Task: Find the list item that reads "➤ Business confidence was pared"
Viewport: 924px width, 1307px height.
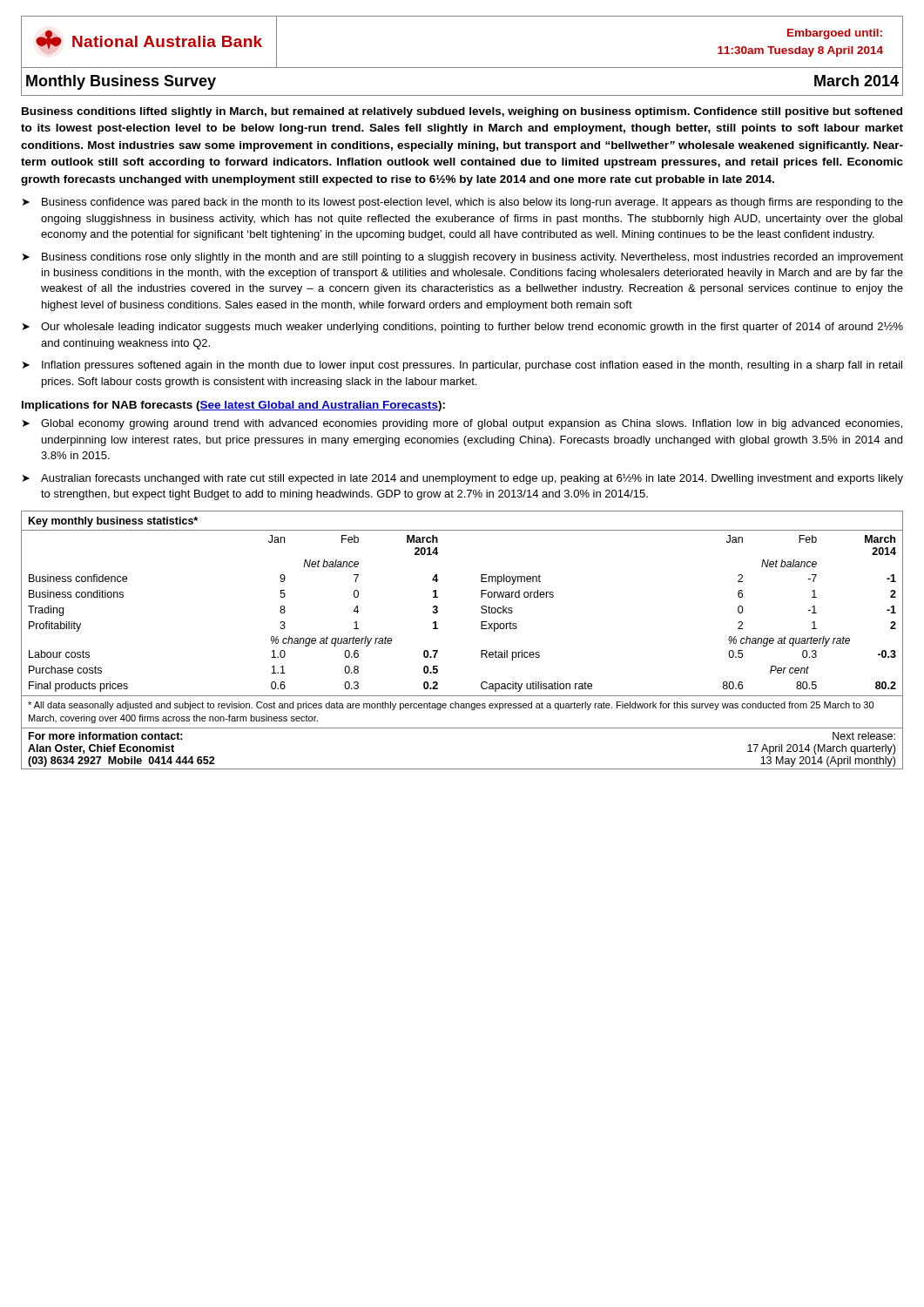Action: [x=462, y=219]
